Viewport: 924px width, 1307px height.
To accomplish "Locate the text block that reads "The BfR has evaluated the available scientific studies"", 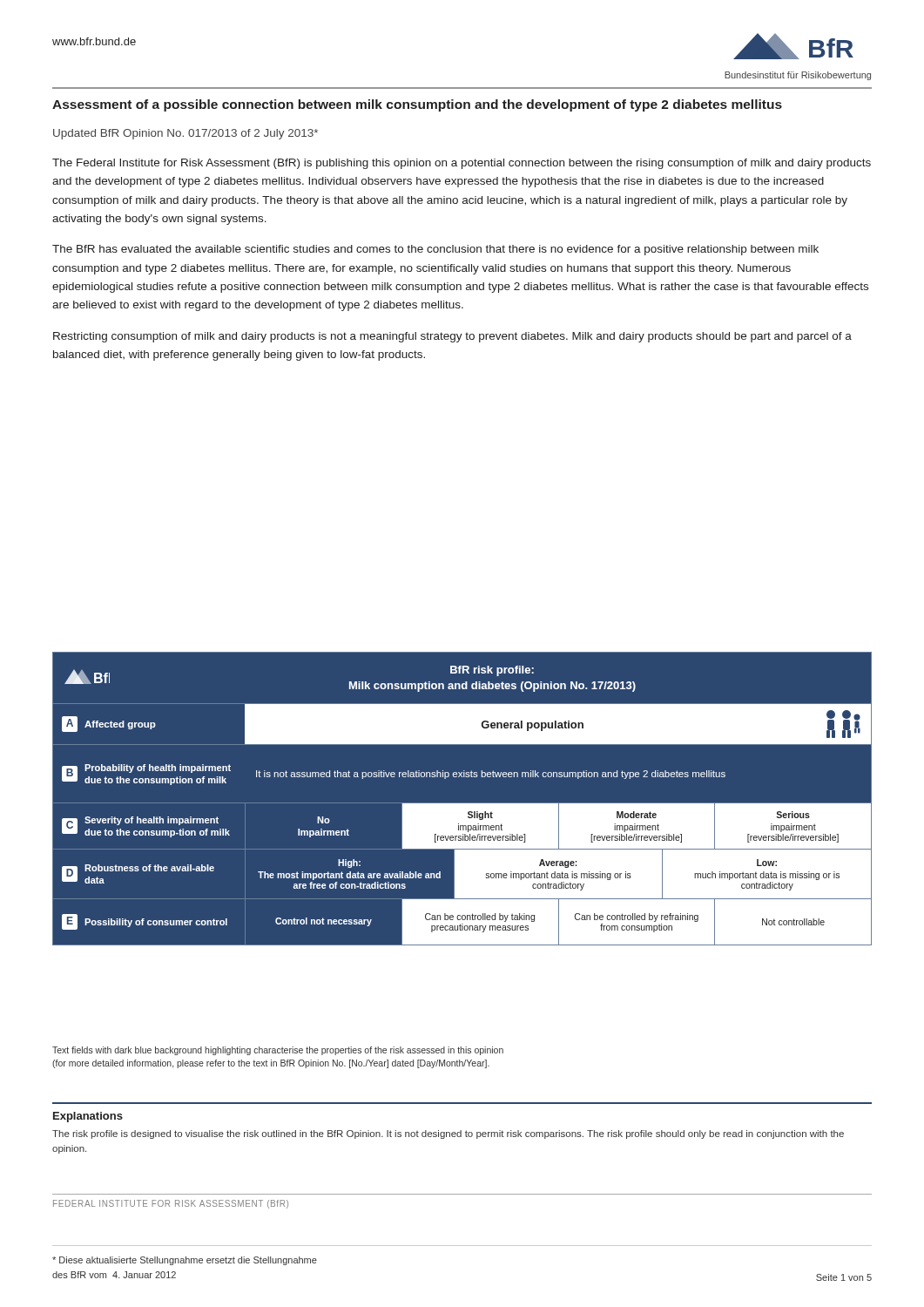I will click(x=461, y=277).
